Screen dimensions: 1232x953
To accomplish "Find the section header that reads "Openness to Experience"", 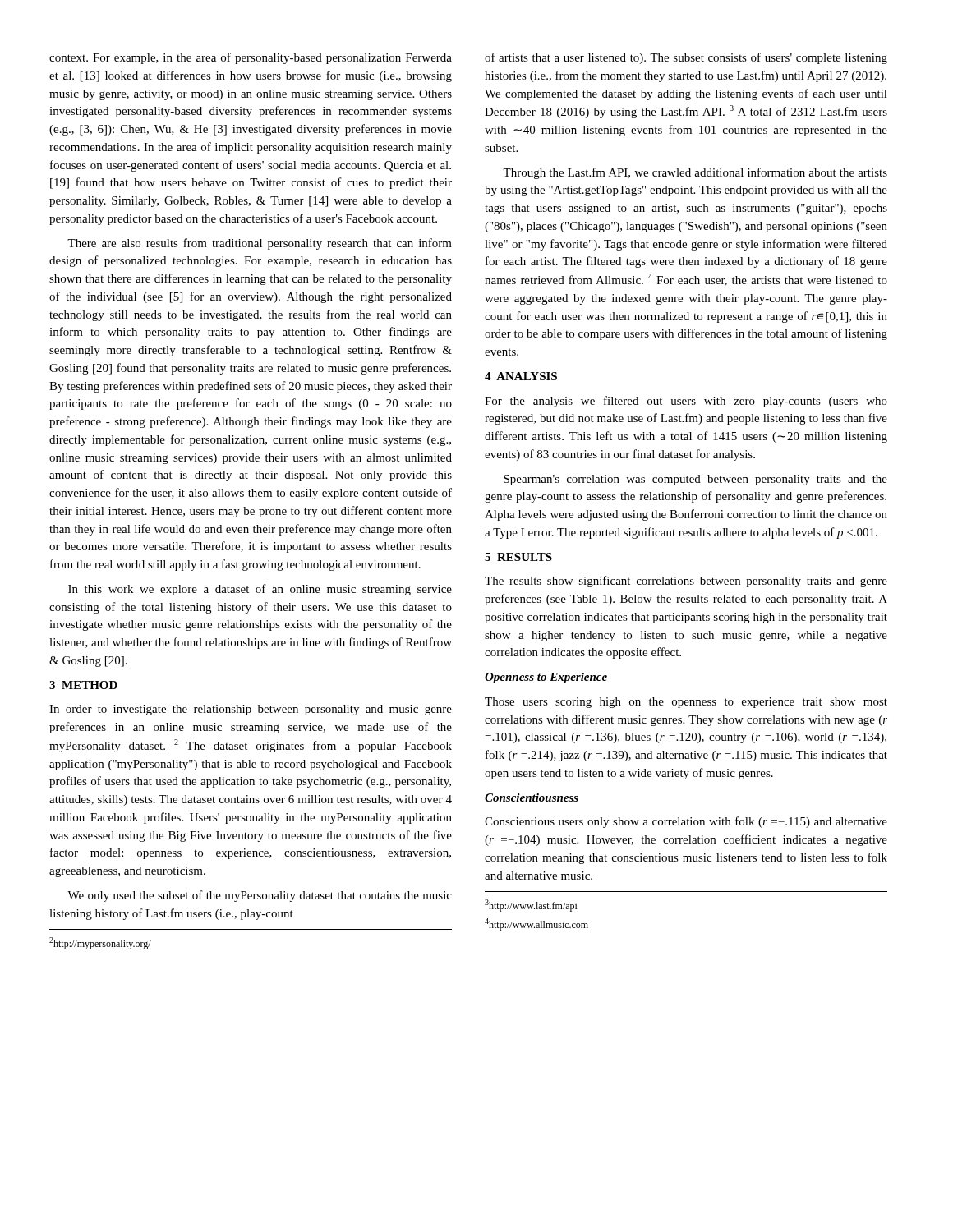I will point(546,678).
